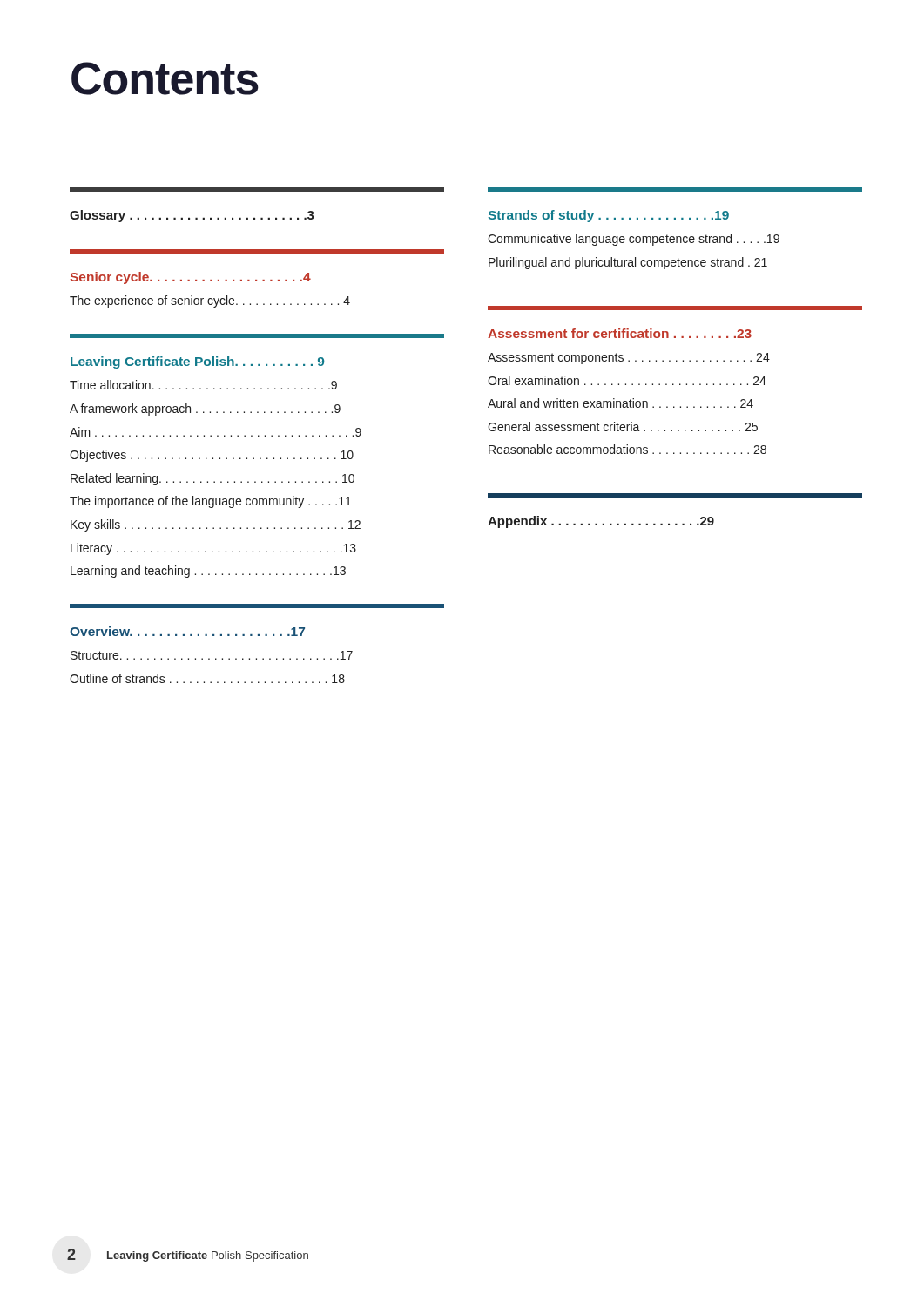Click on the list item containing "Structure. . ."
The height and width of the screenshot is (1307, 924).
pos(211,655)
